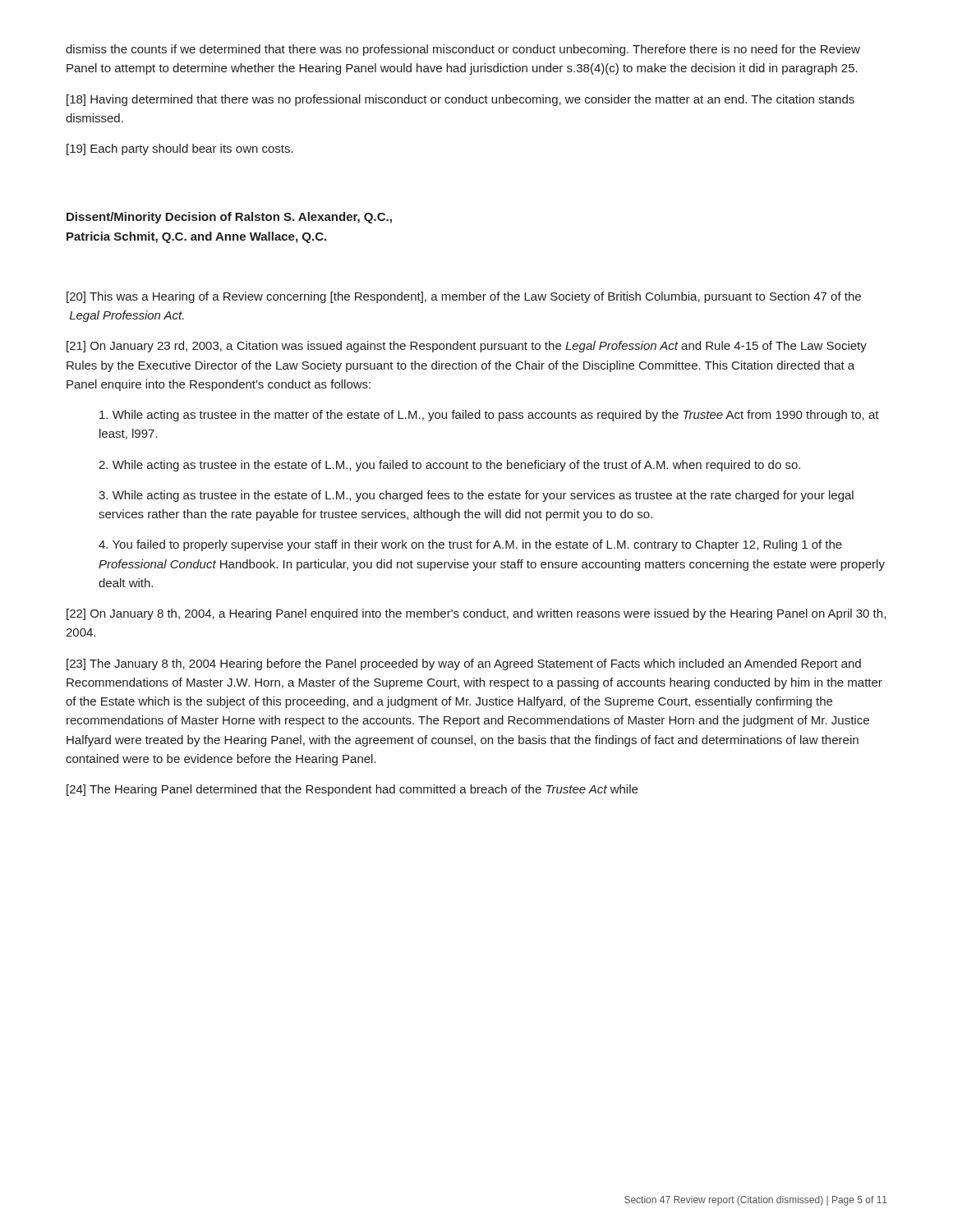This screenshot has width=953, height=1232.
Task: Click on the text block that says "[24] The Hearing Panel determined that the Respondent"
Action: pyautogui.click(x=352, y=789)
